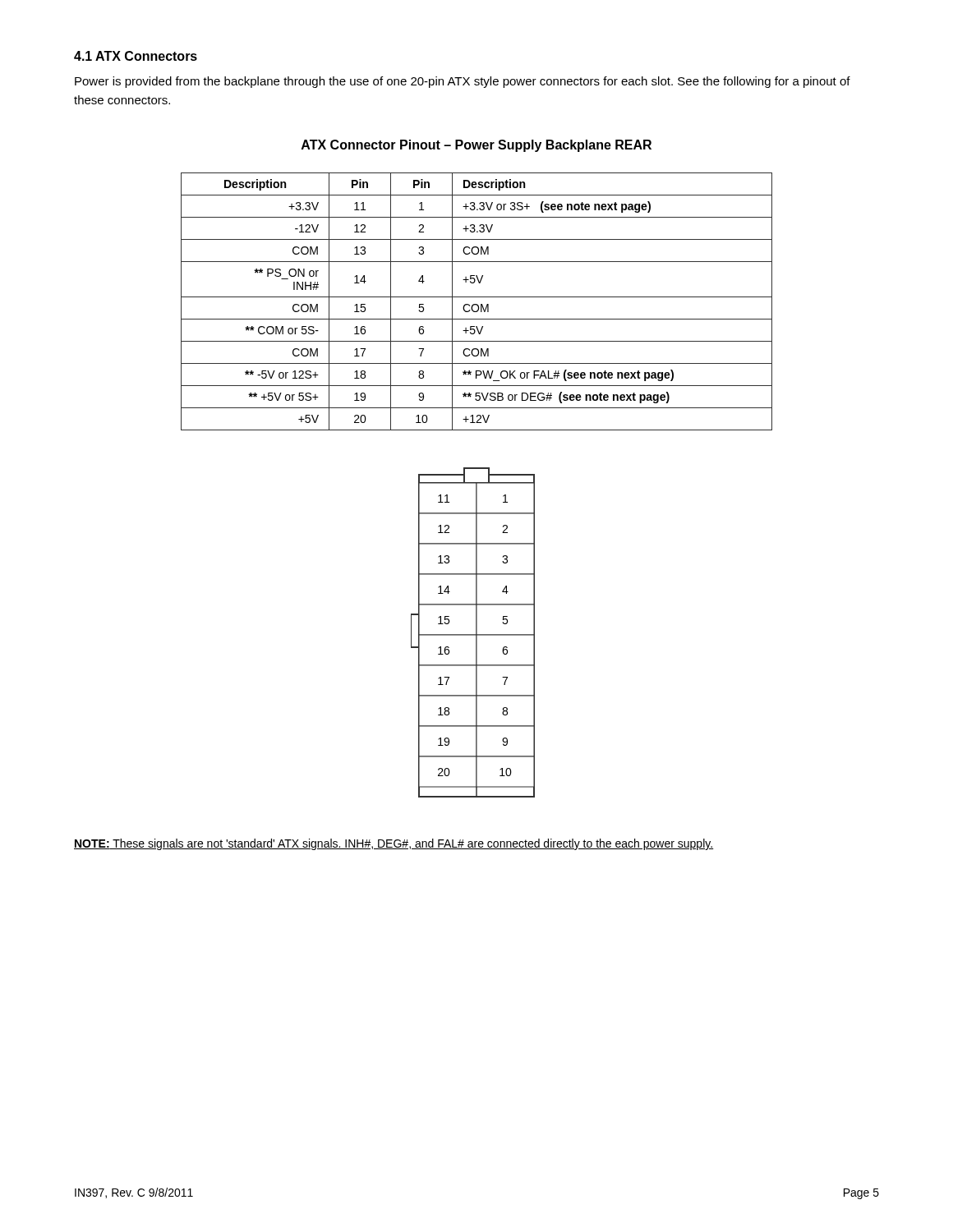Click on the text block that says "NOTE: These signals are"
Image resolution: width=953 pixels, height=1232 pixels.
coord(394,843)
